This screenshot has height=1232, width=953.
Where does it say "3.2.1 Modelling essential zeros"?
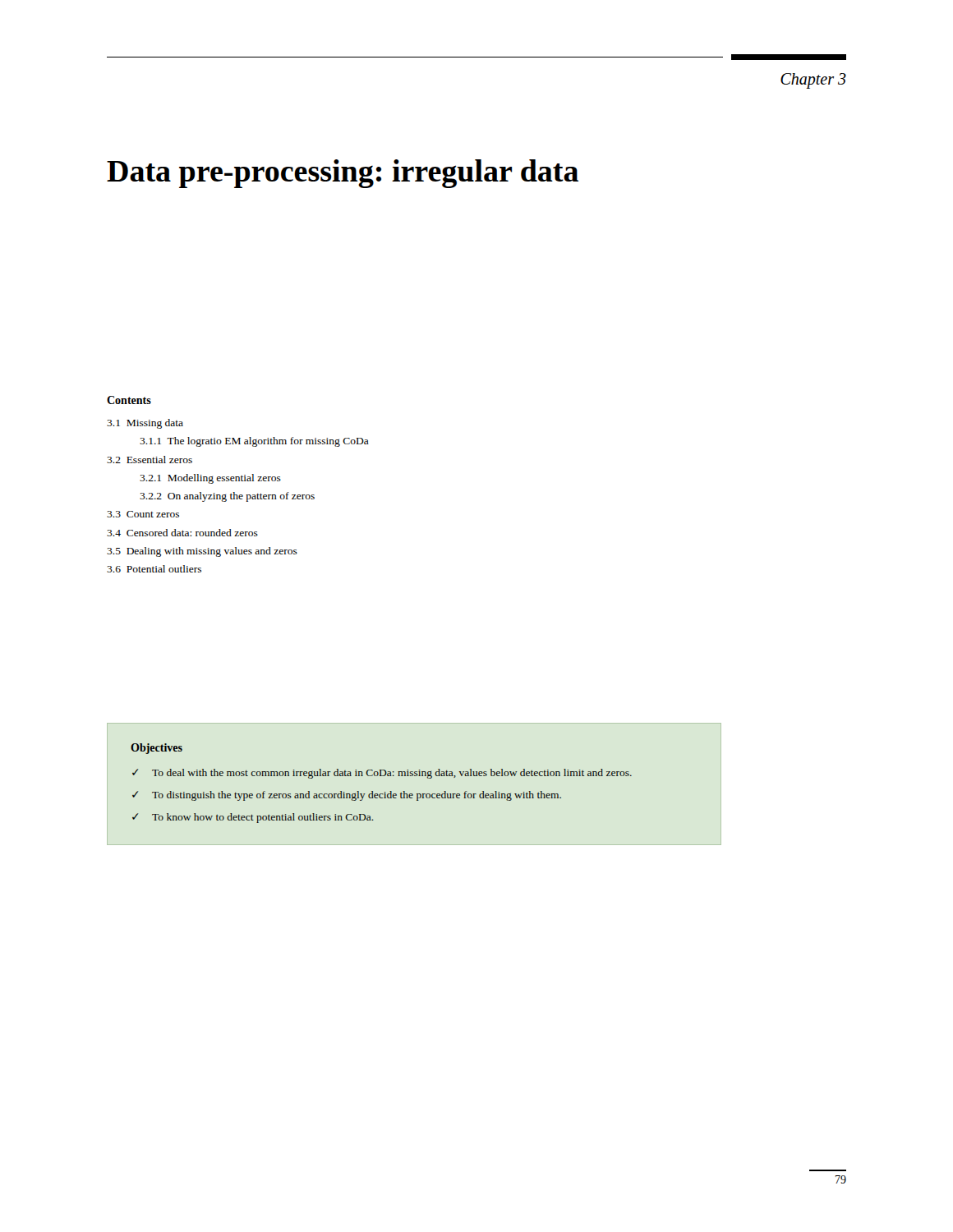coord(210,477)
